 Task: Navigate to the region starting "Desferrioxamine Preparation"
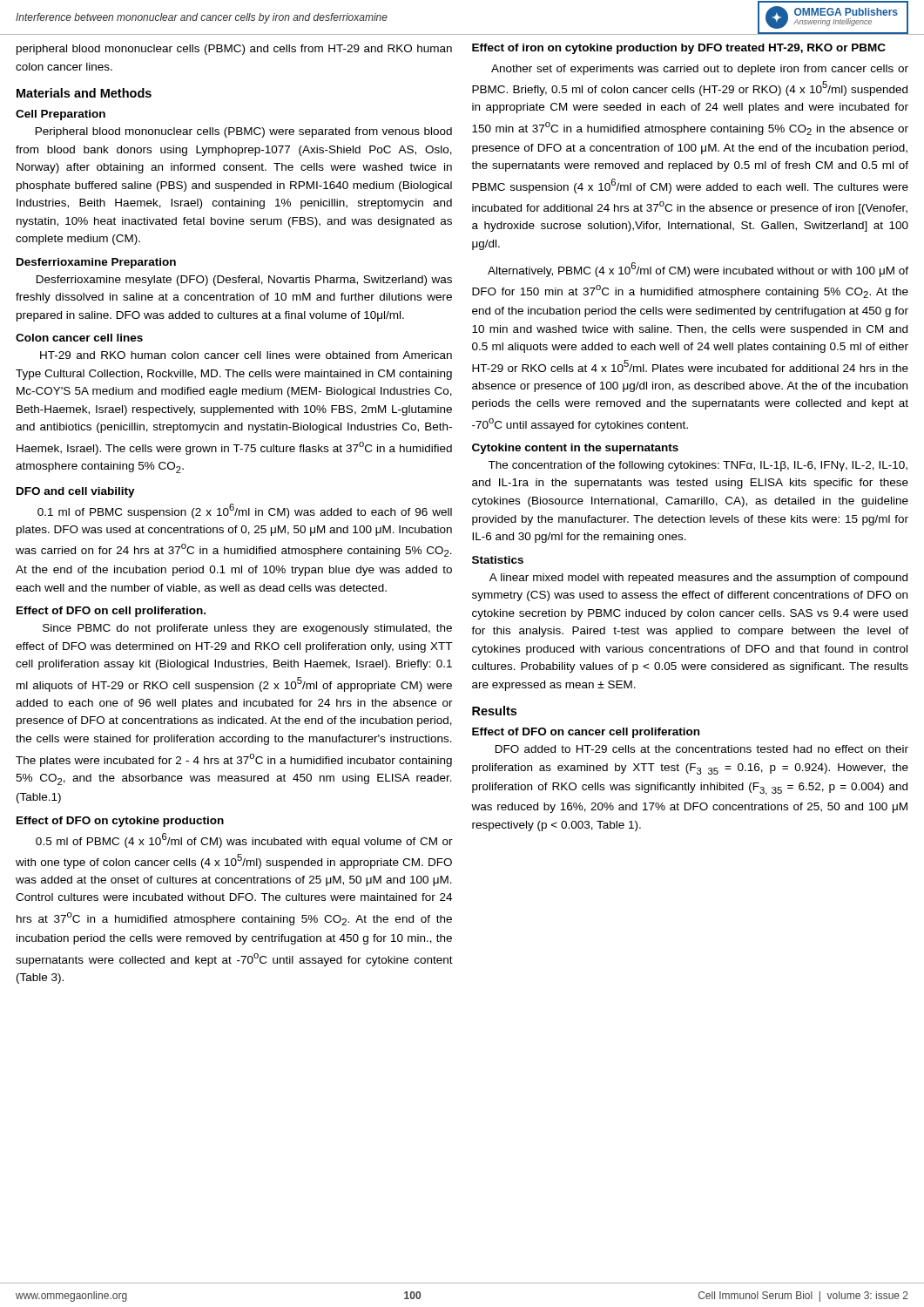click(x=96, y=262)
